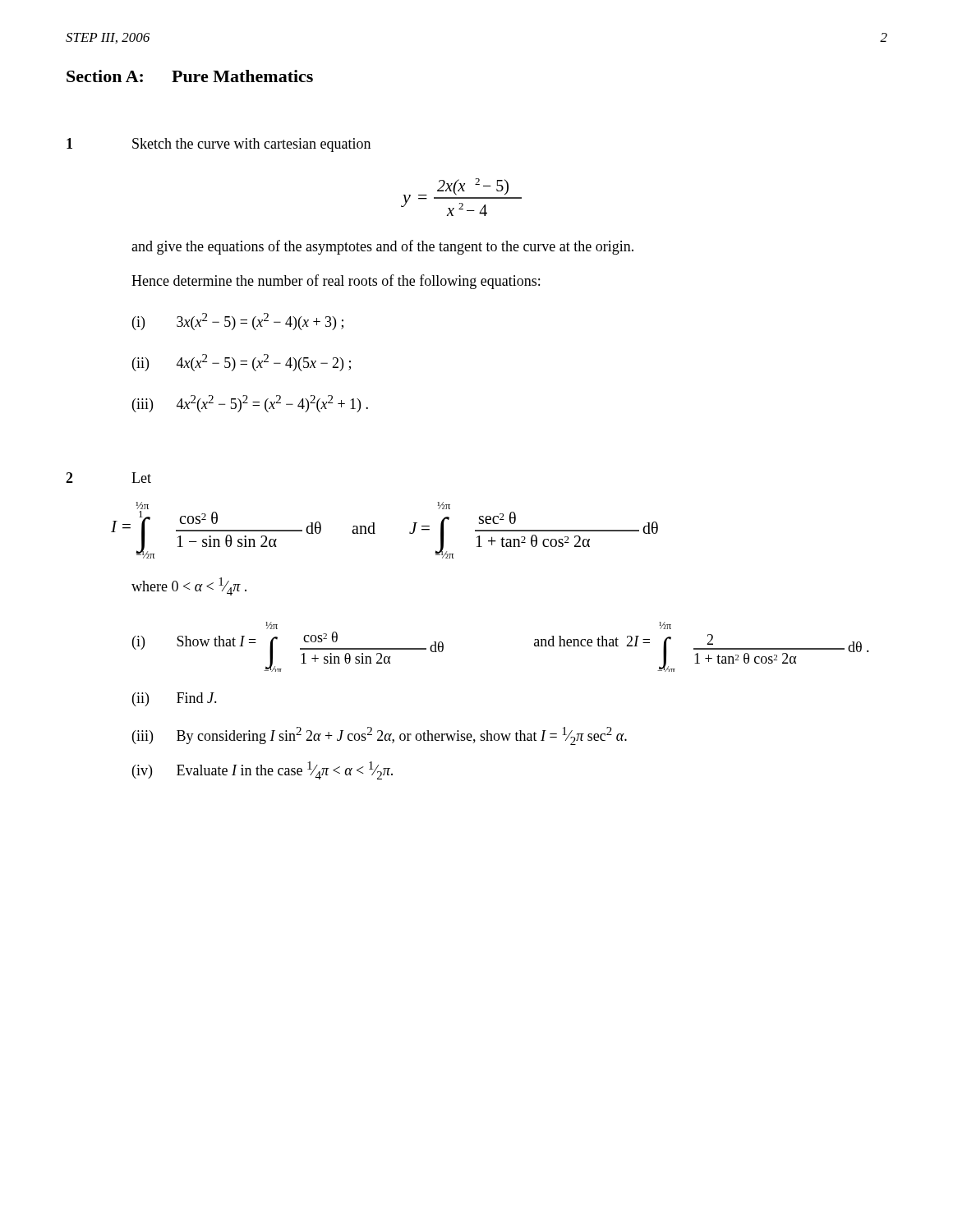Point to the block starting "(iv) Evaluate I in the case 1⁄4π"

pyautogui.click(x=263, y=770)
